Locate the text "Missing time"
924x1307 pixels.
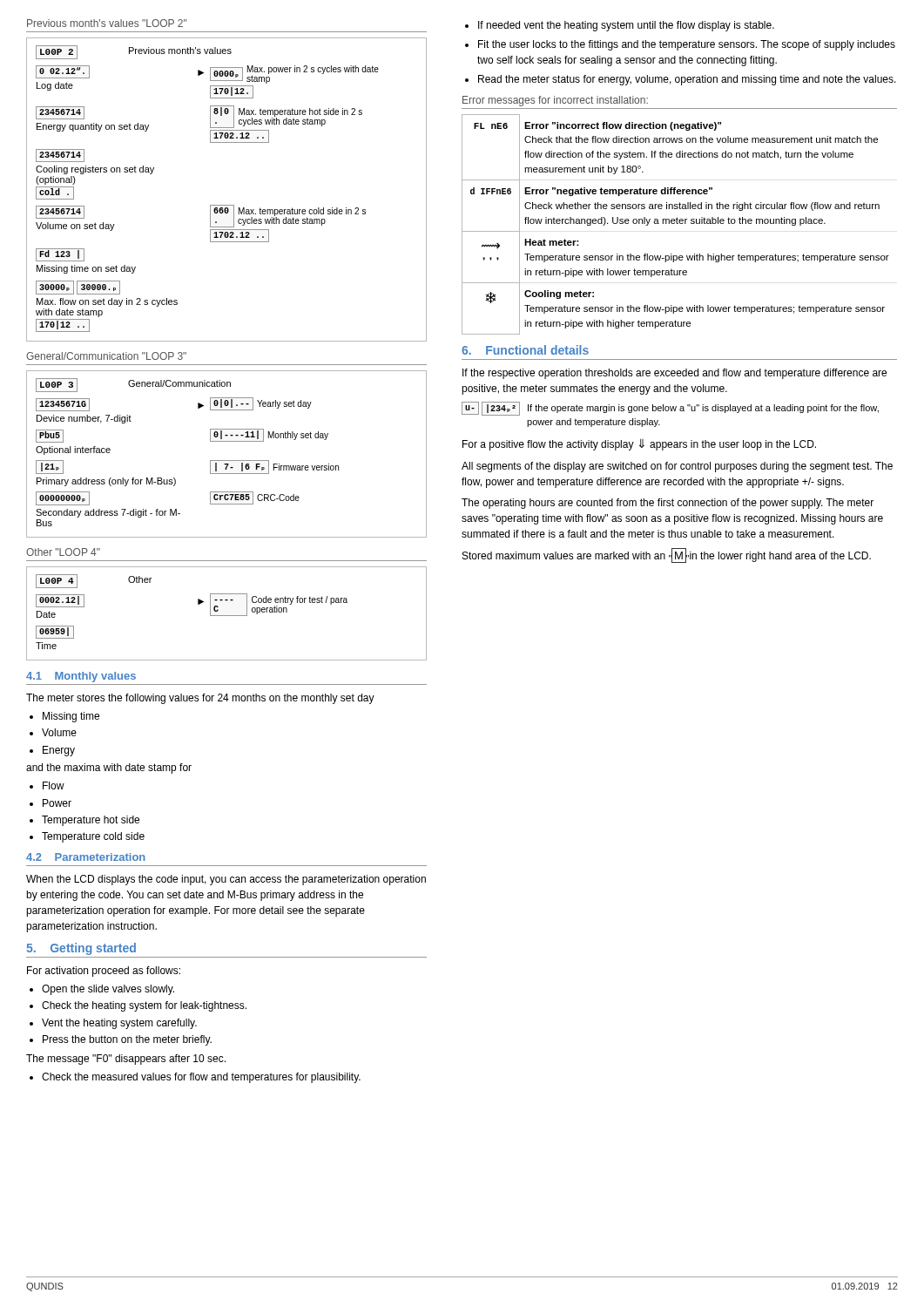click(x=71, y=716)
